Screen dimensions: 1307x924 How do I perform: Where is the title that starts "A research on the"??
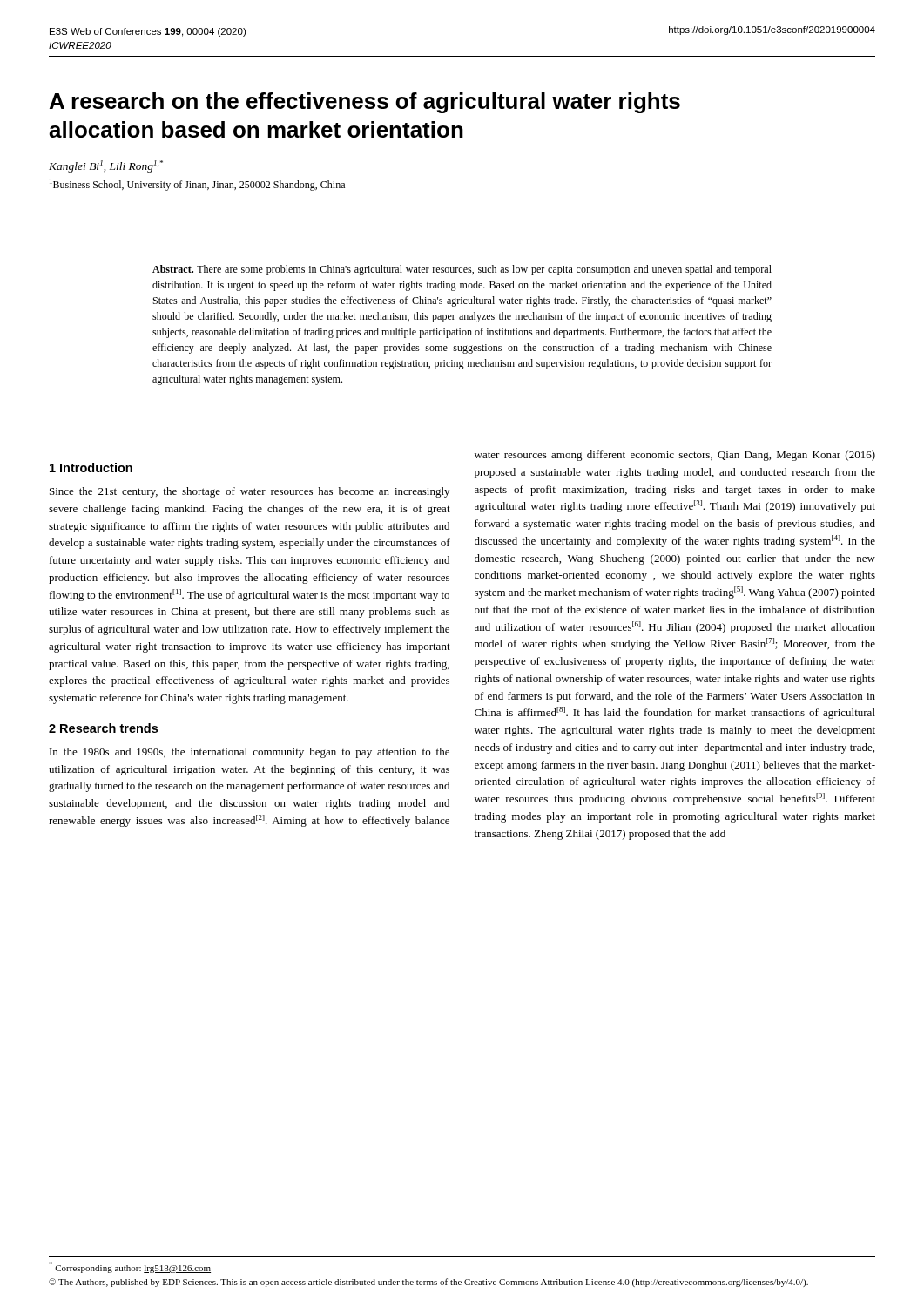(x=365, y=115)
